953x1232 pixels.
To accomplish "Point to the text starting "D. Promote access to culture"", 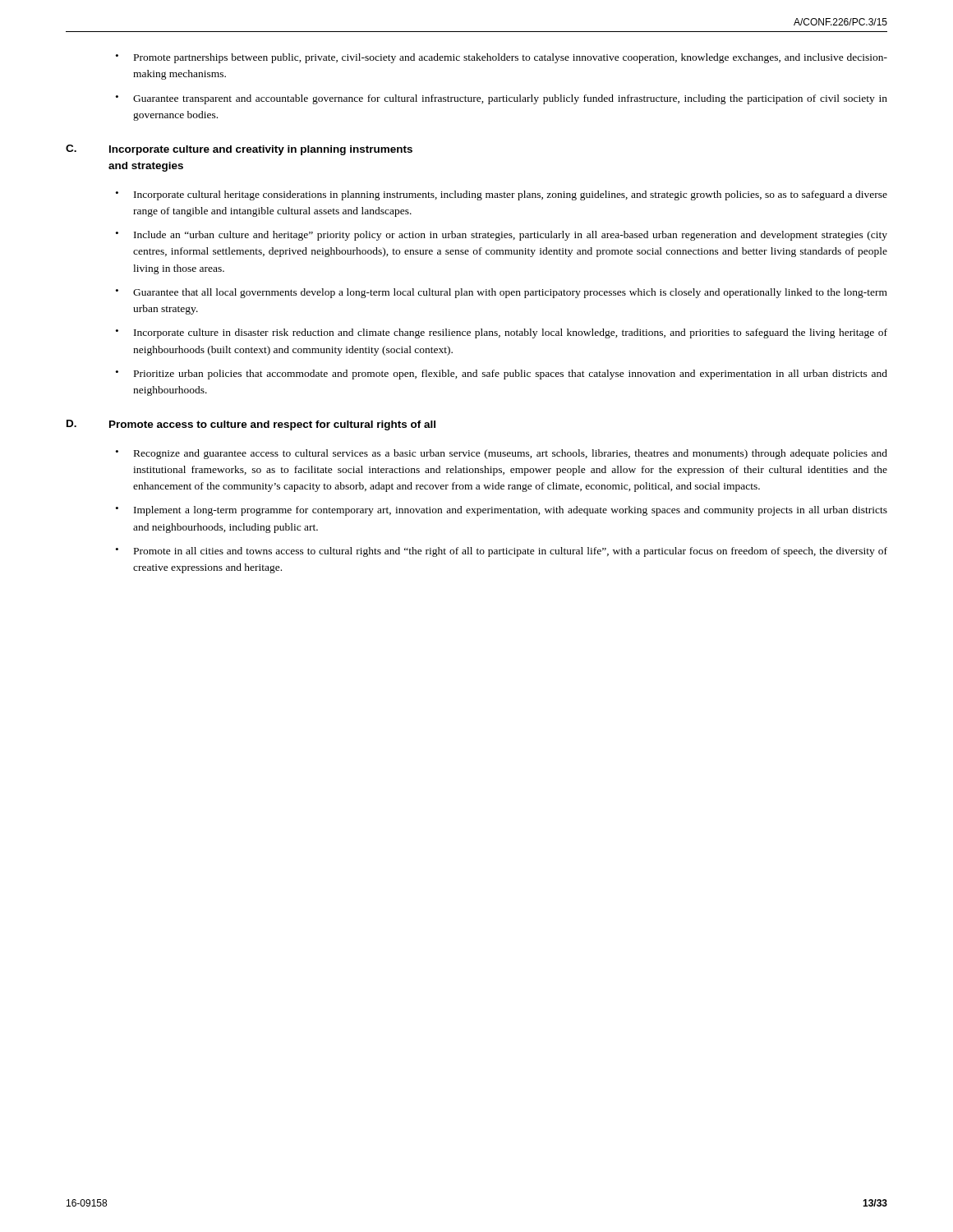I will [x=251, y=425].
